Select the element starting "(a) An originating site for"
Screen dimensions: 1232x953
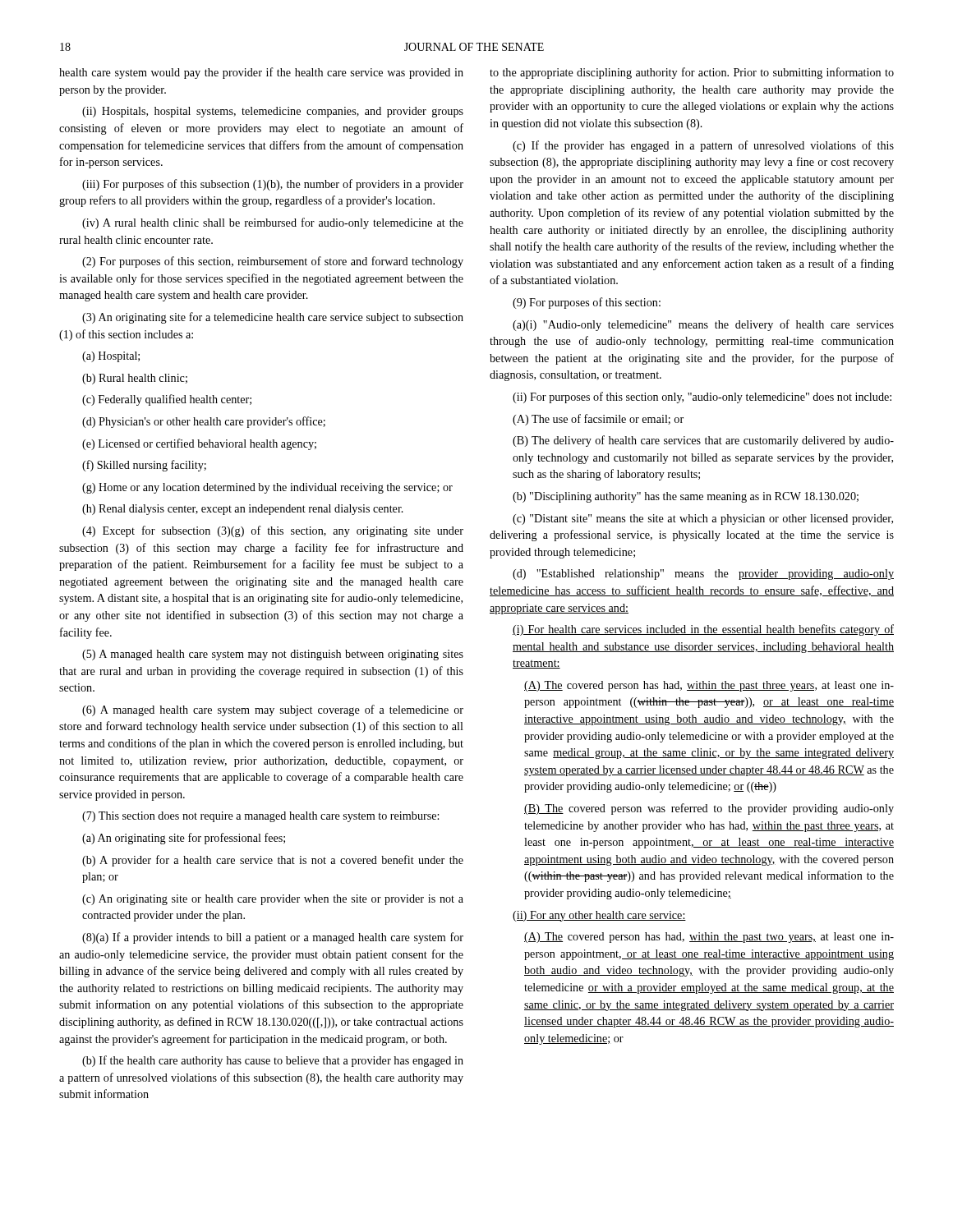pos(261,838)
